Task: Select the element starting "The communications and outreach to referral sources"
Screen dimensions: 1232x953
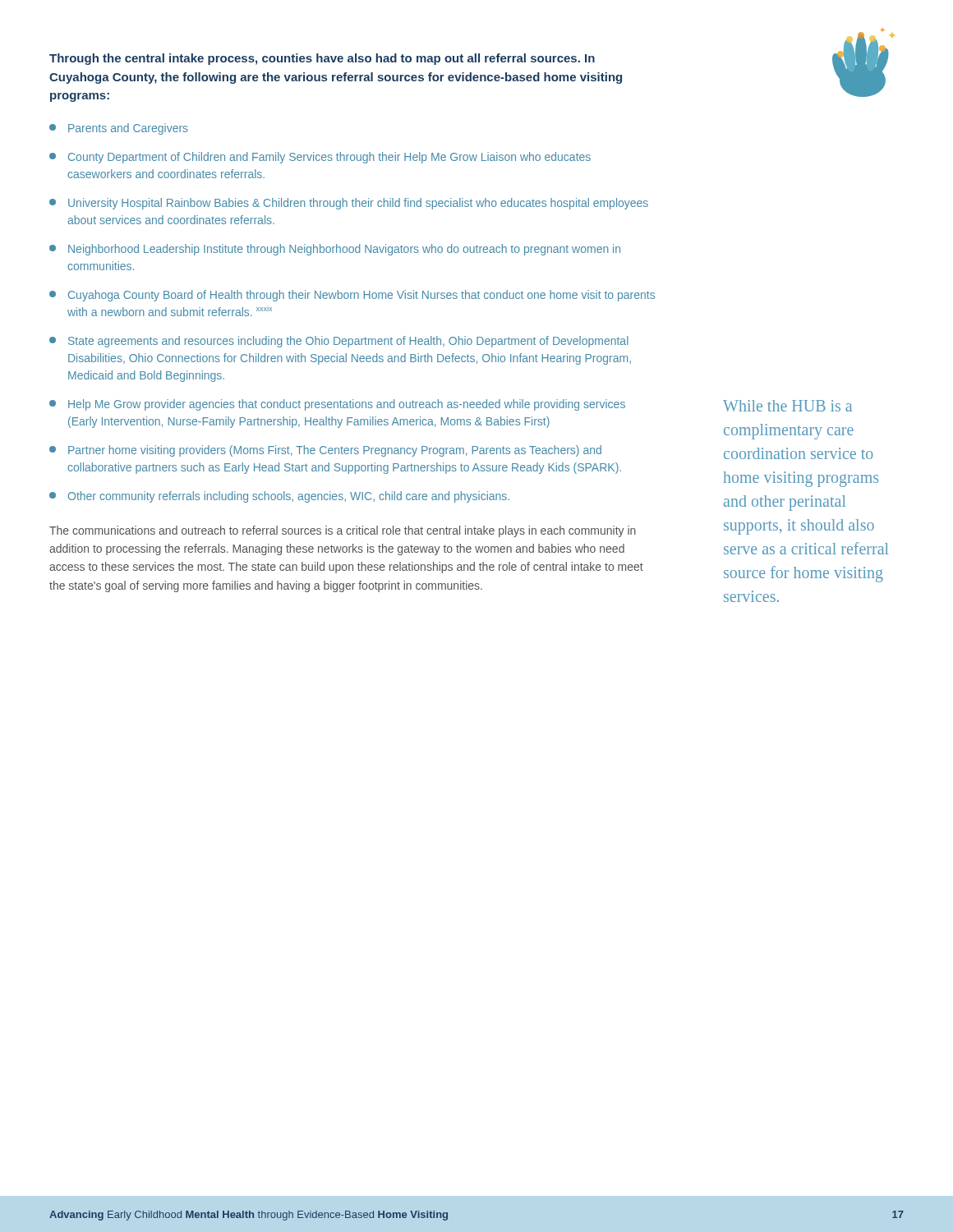Action: pos(346,558)
